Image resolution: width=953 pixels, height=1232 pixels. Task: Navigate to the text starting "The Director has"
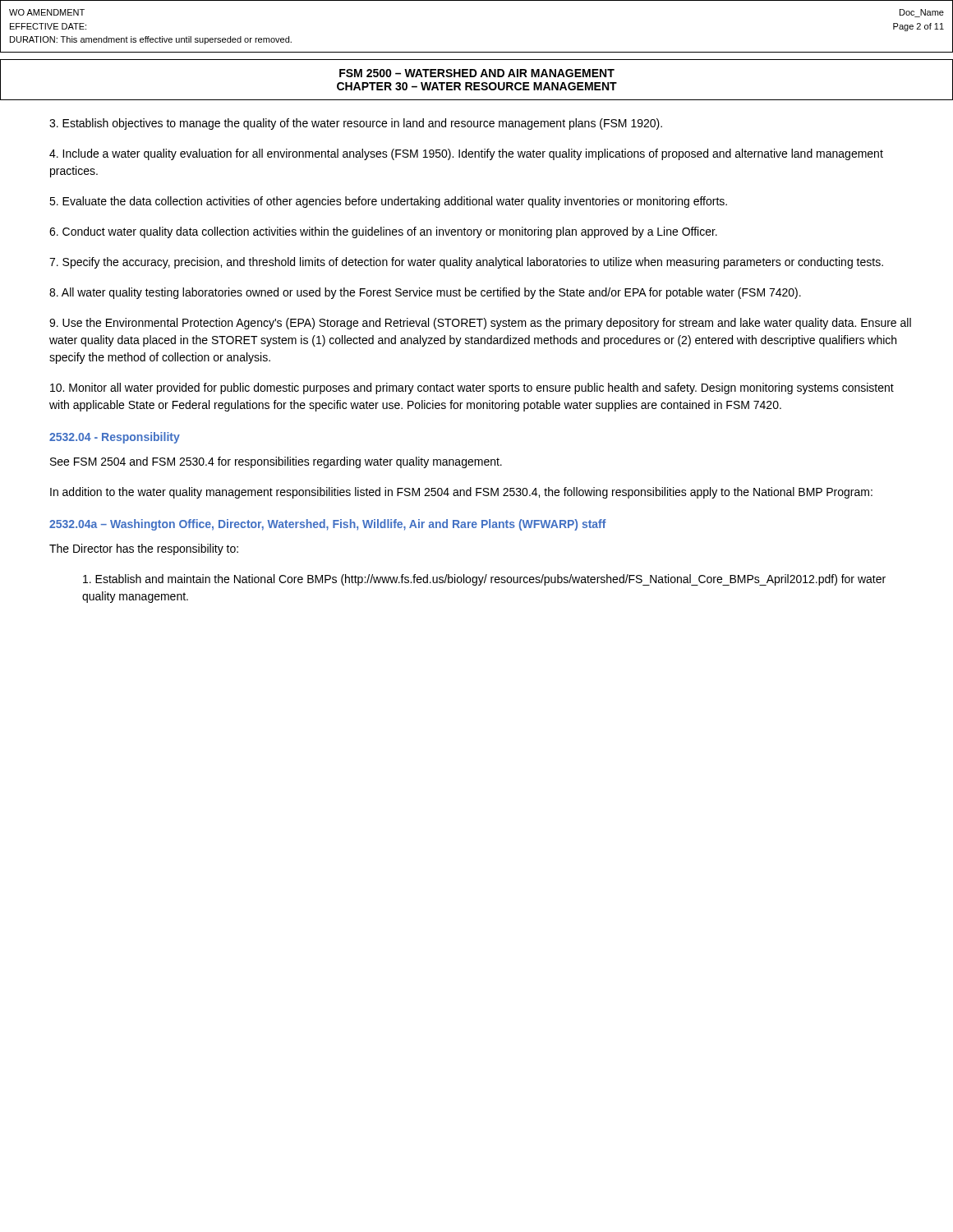tap(144, 549)
